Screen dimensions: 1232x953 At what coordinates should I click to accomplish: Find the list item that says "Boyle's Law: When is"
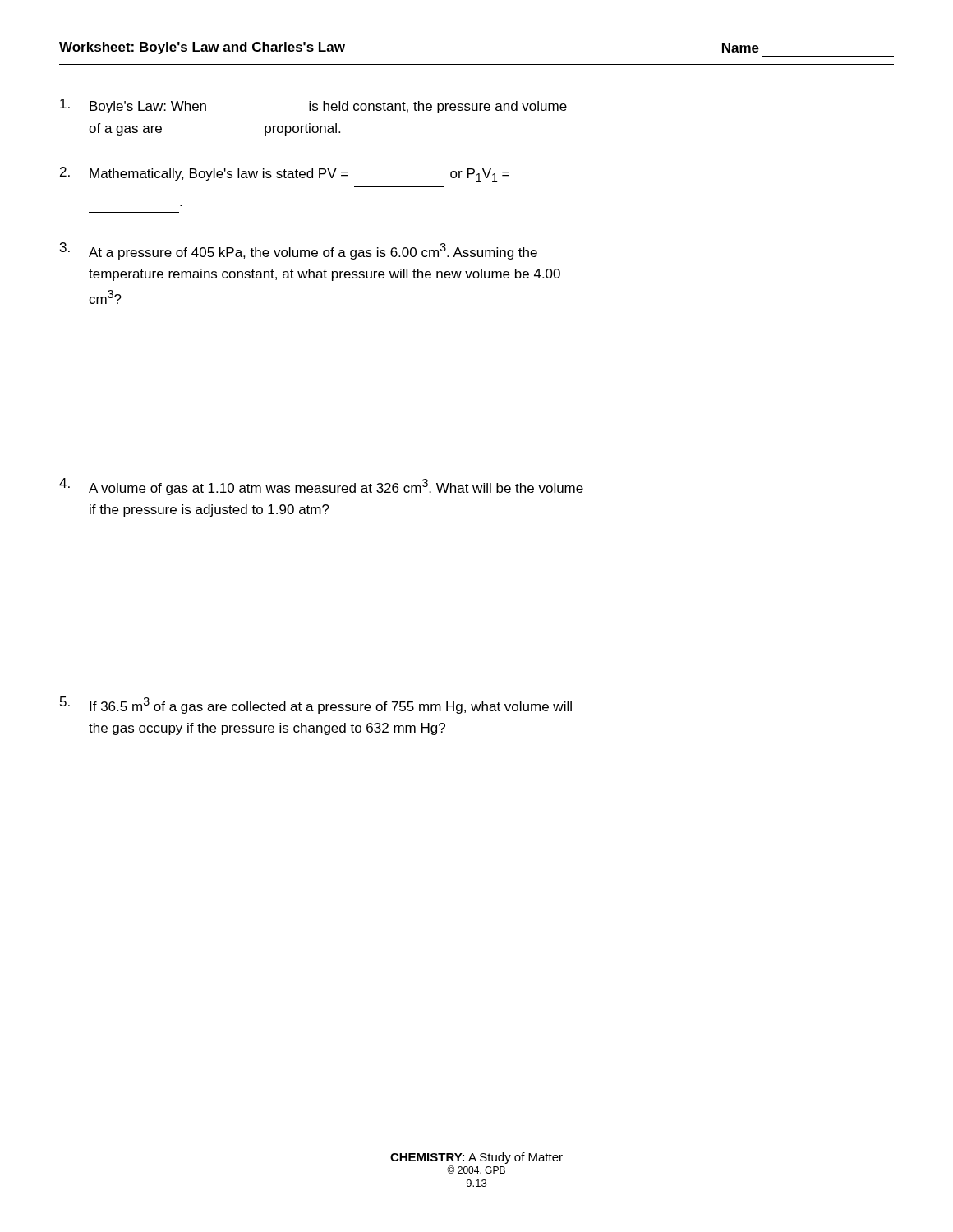(x=476, y=118)
